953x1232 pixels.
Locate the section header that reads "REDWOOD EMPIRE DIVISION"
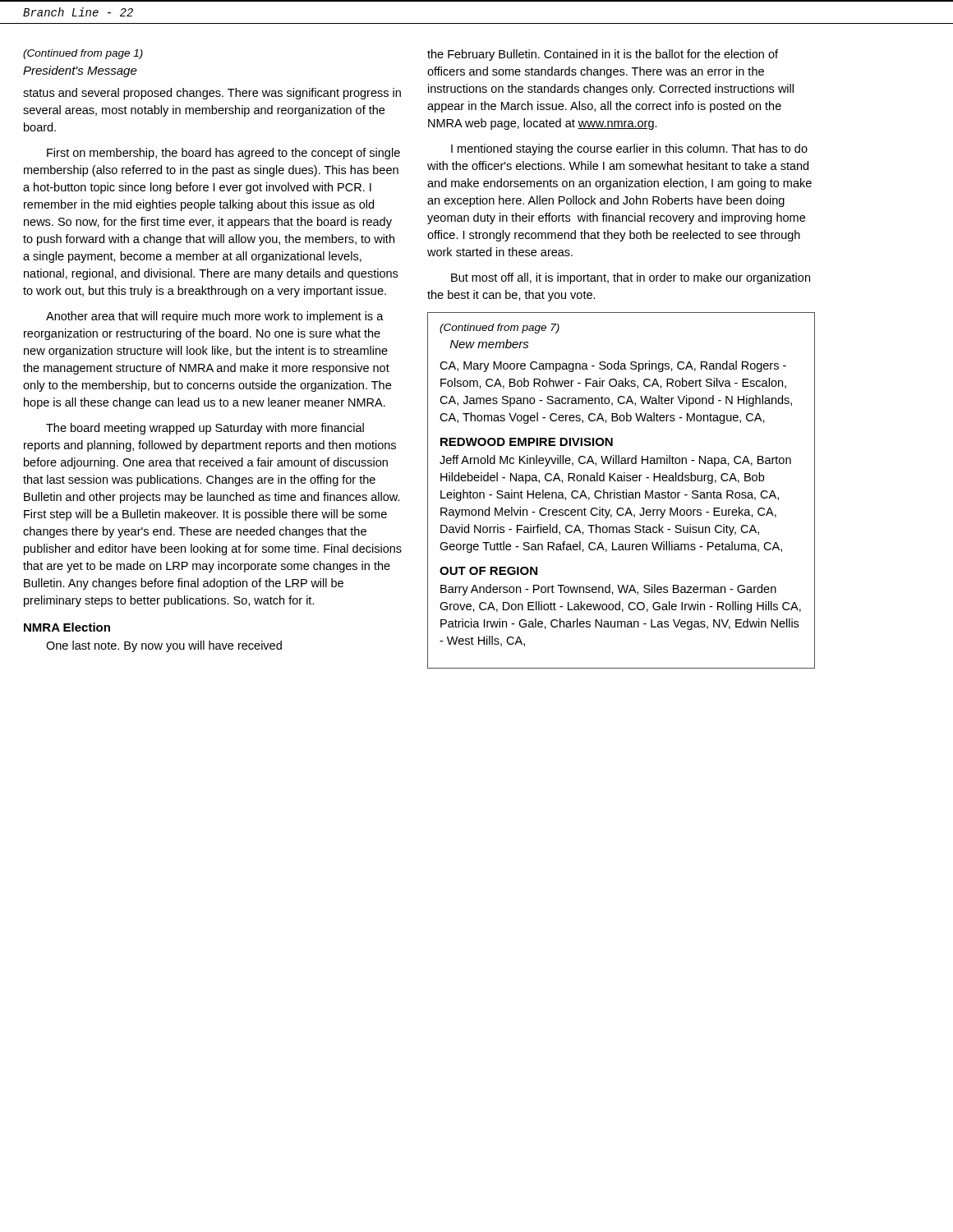click(526, 442)
